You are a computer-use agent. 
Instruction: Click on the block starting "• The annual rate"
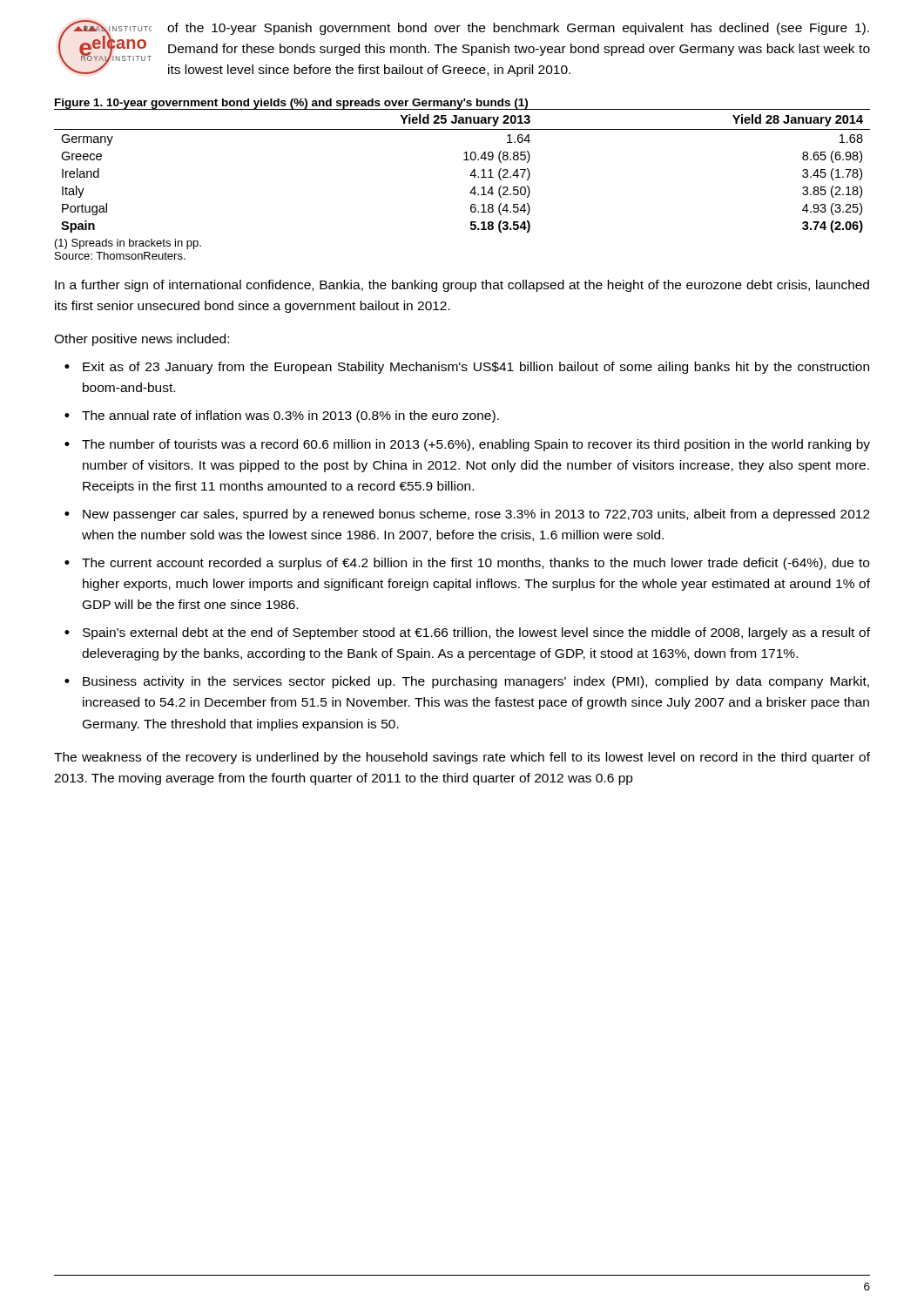pyautogui.click(x=462, y=416)
